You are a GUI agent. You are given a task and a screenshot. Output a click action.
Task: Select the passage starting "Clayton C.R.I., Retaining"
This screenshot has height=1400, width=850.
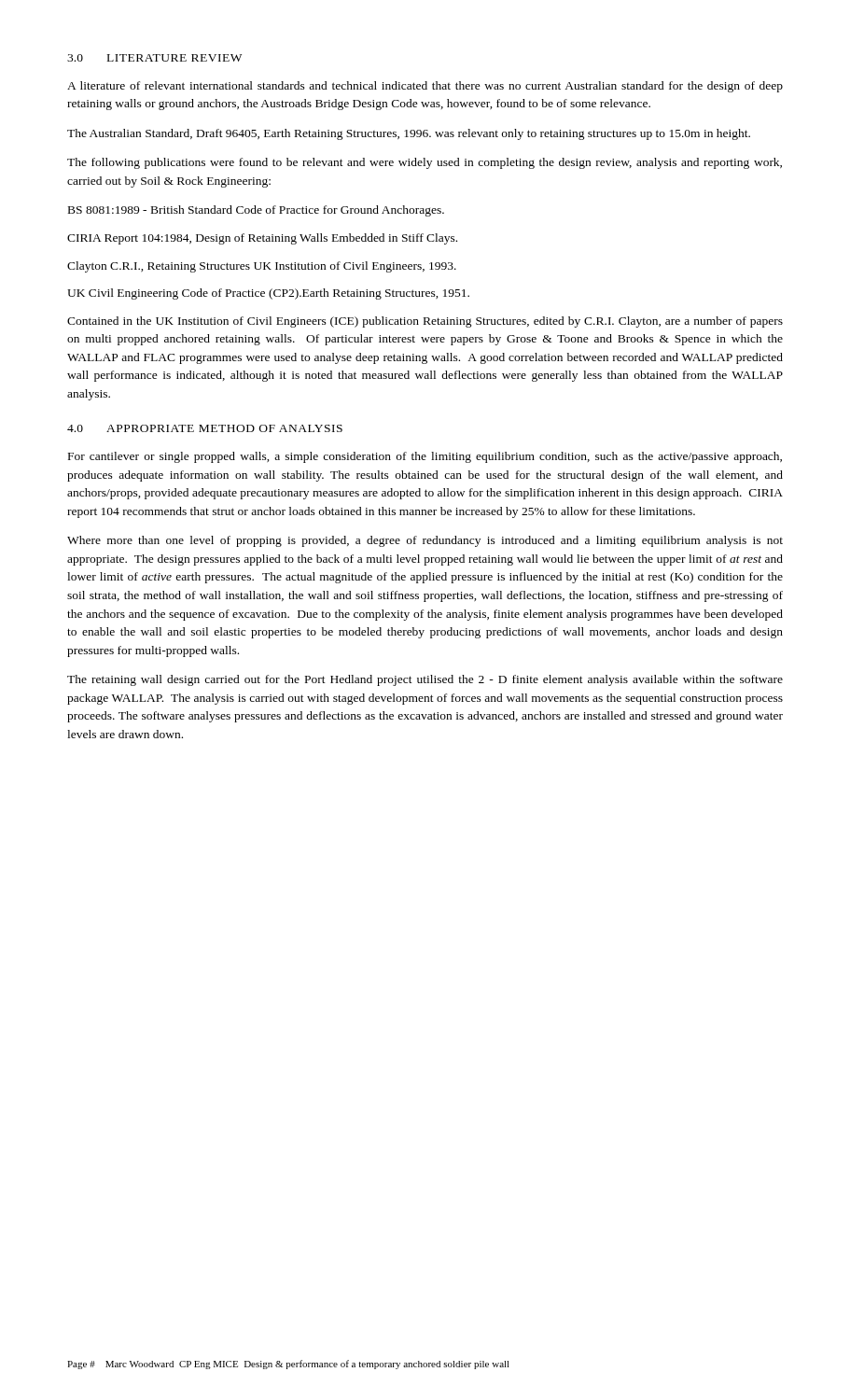click(262, 265)
